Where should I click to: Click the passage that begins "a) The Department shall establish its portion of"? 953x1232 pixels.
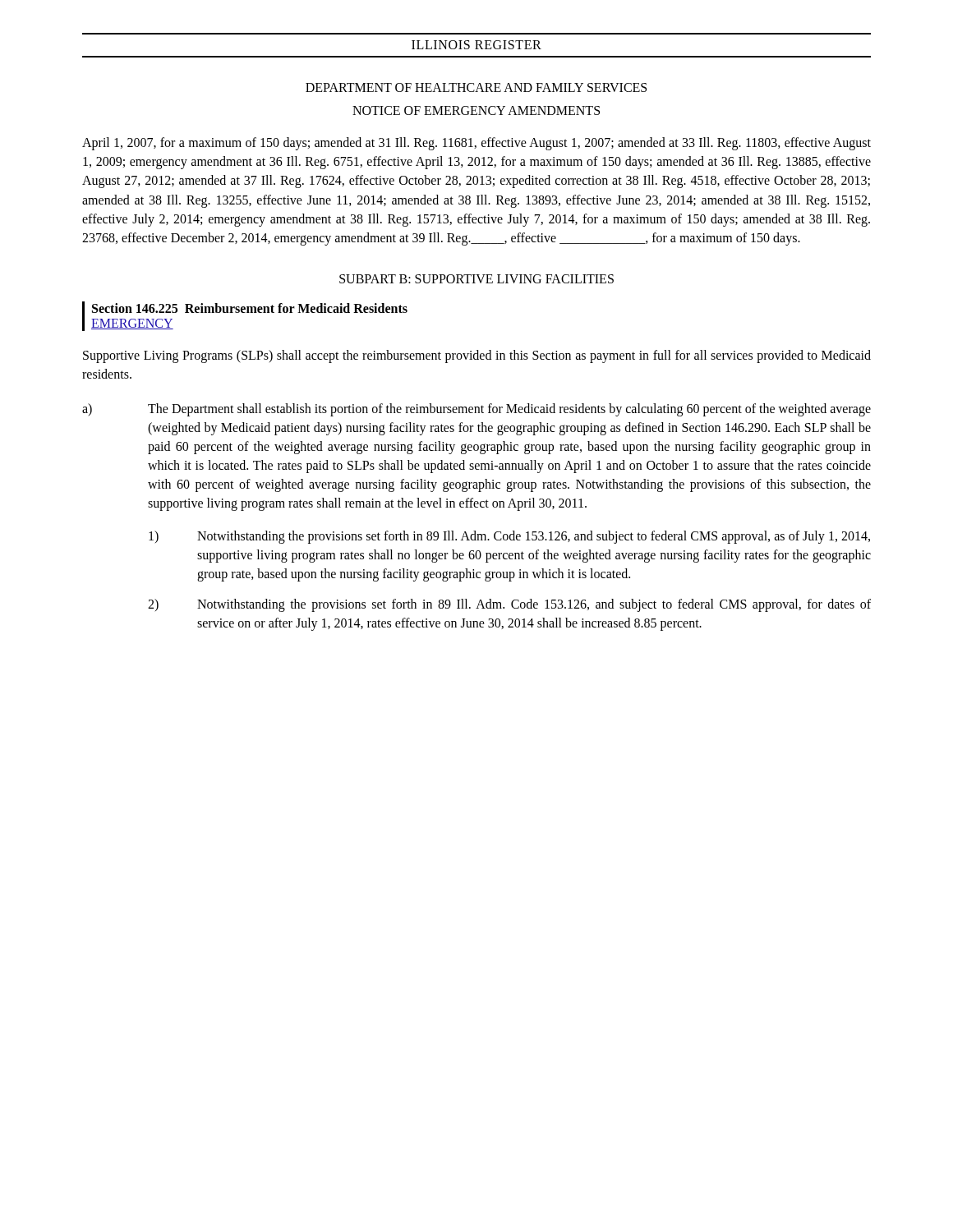tap(476, 456)
